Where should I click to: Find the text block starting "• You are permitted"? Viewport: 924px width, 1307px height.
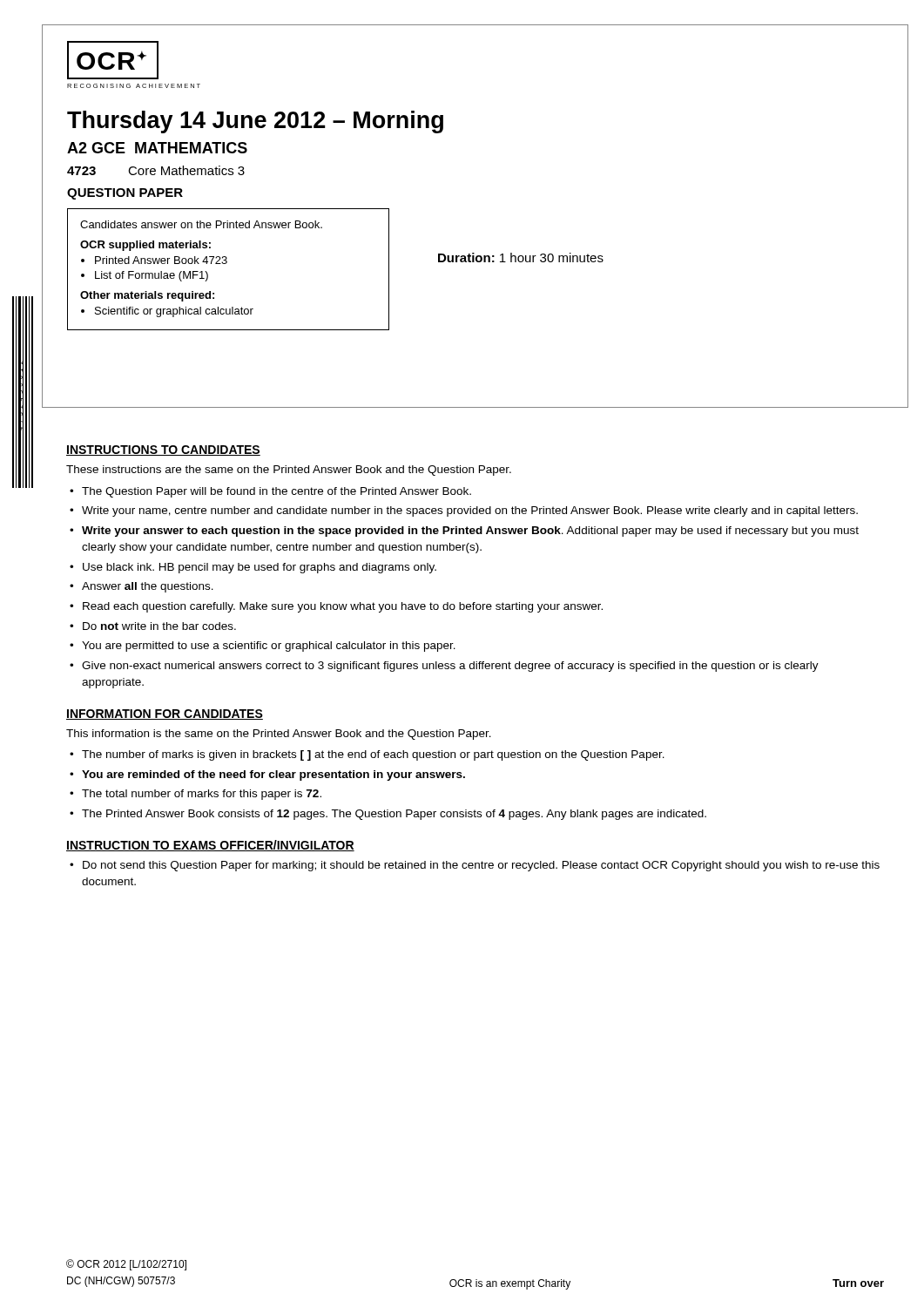[263, 646]
